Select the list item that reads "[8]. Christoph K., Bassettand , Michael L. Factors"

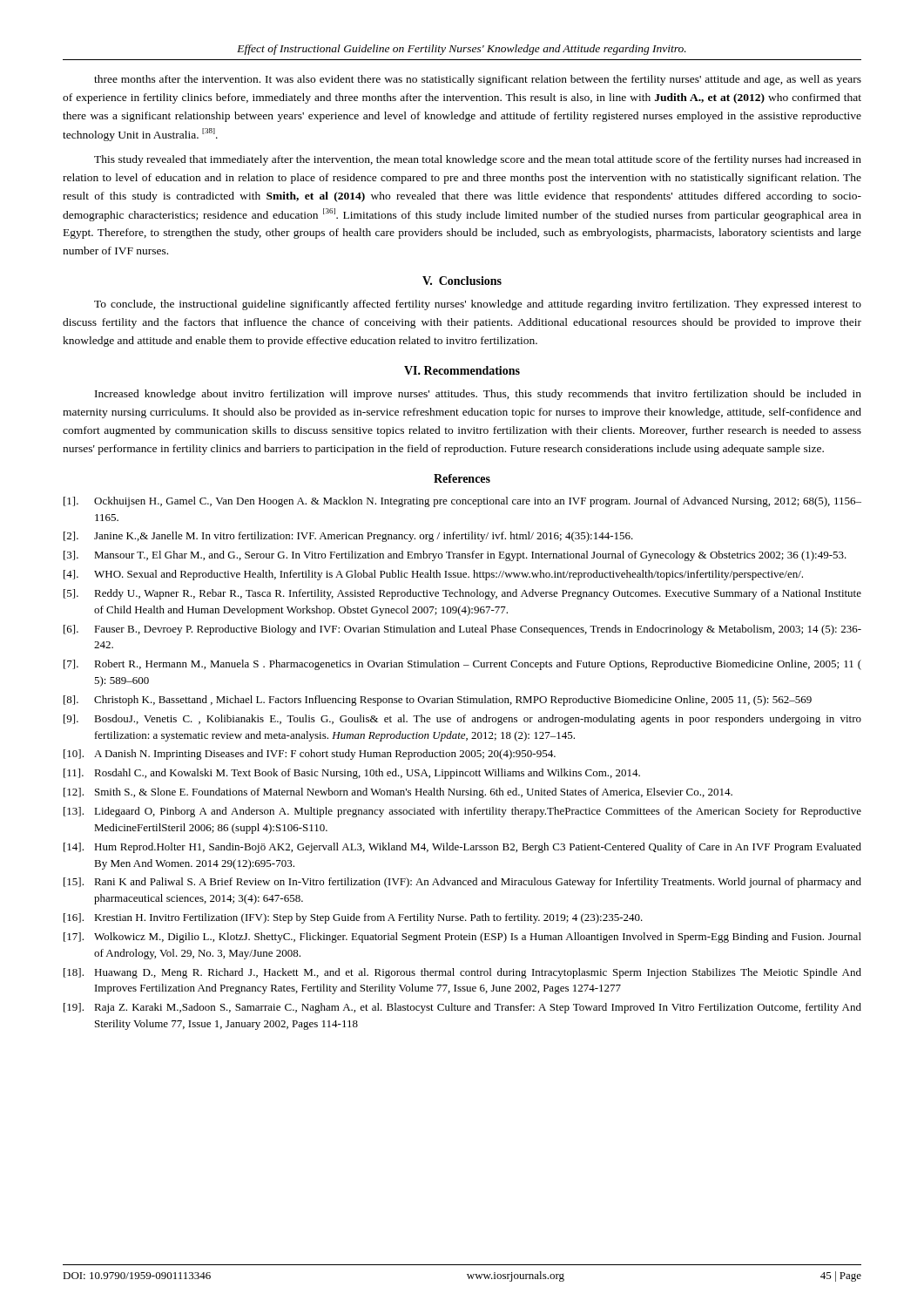(462, 700)
